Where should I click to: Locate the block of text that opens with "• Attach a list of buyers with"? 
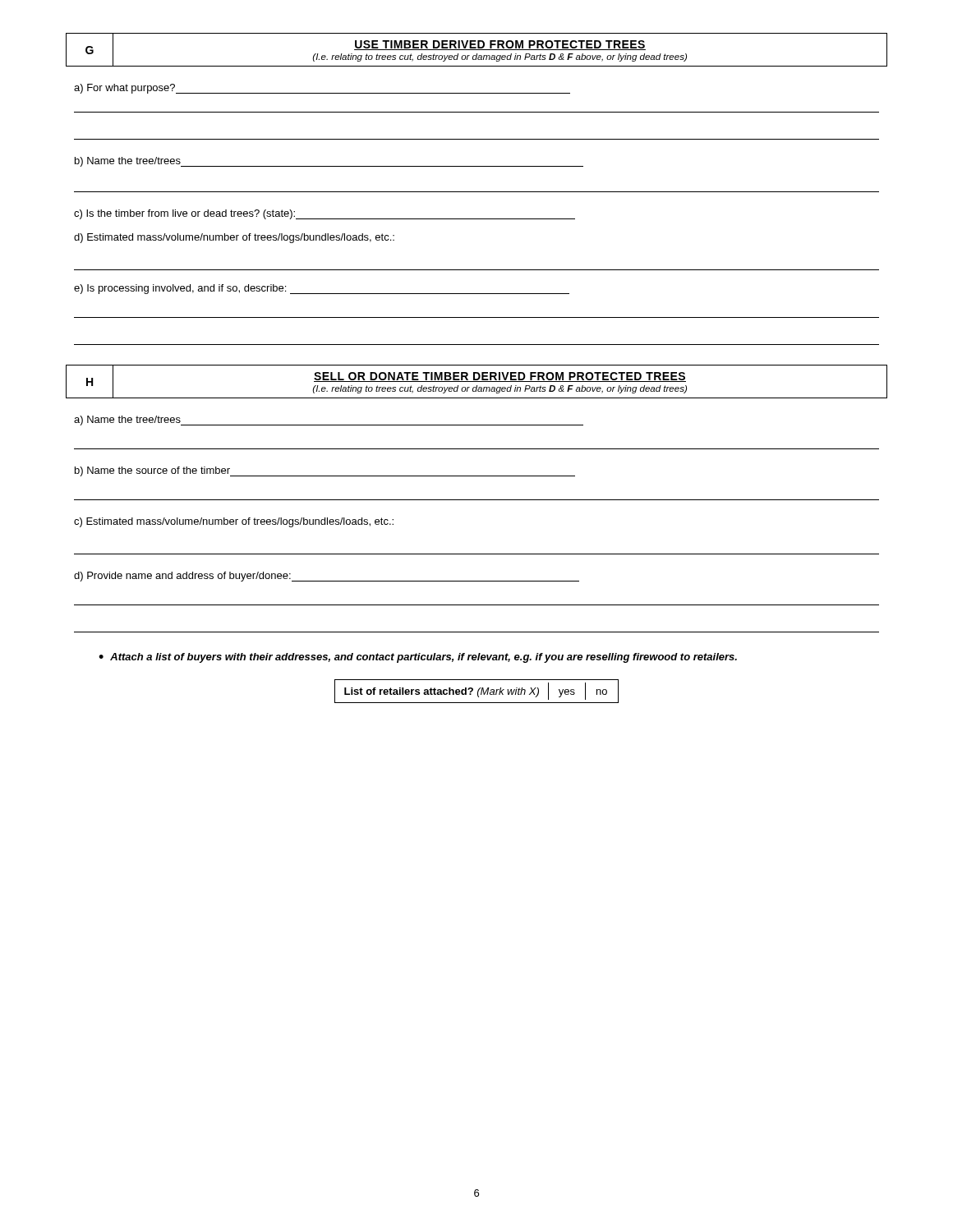(418, 658)
